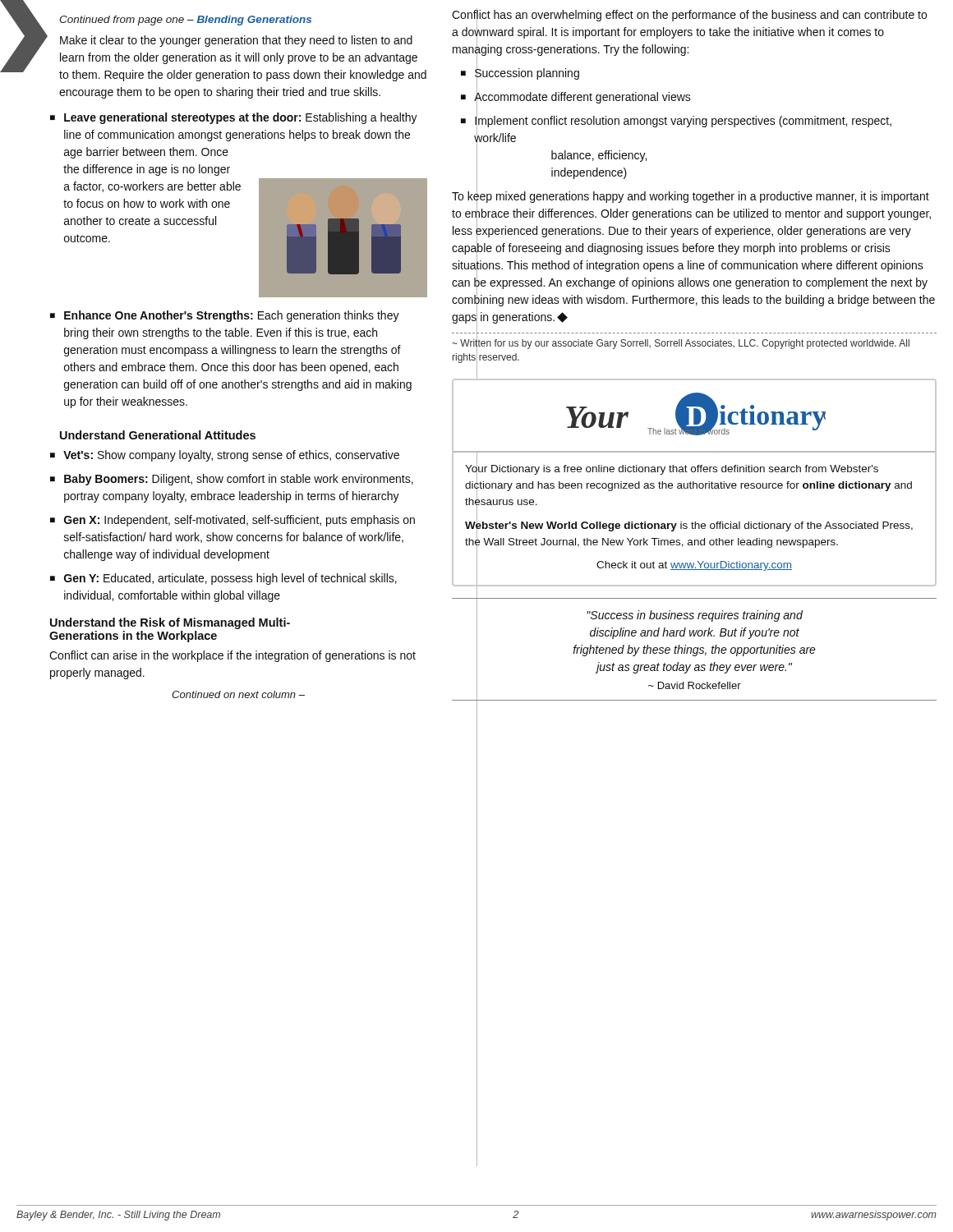Image resolution: width=953 pixels, height=1232 pixels.
Task: Click on the text block with the text "Conflict can arise in the workplace if"
Action: tap(232, 664)
